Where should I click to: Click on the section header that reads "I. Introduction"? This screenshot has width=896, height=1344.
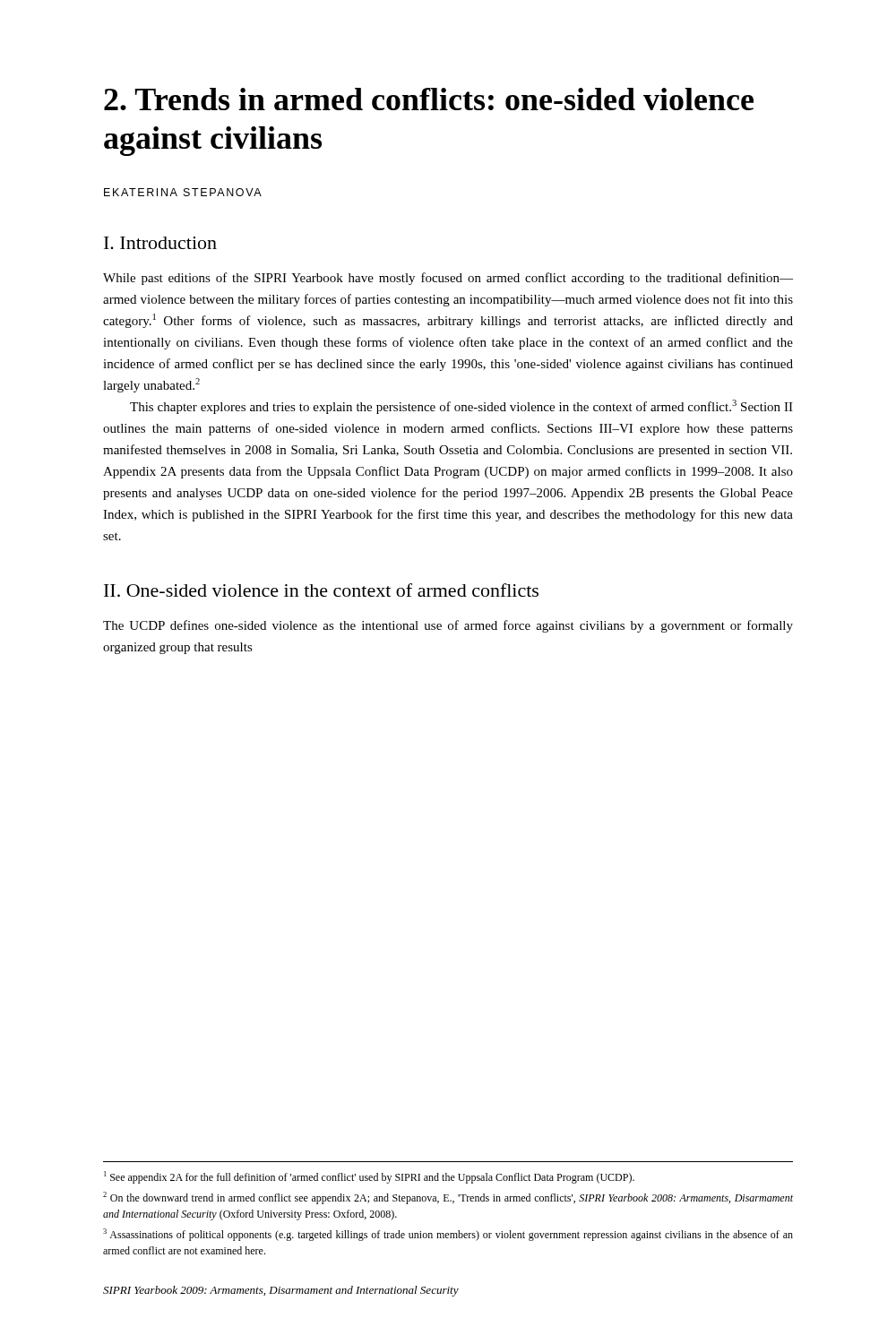click(160, 243)
